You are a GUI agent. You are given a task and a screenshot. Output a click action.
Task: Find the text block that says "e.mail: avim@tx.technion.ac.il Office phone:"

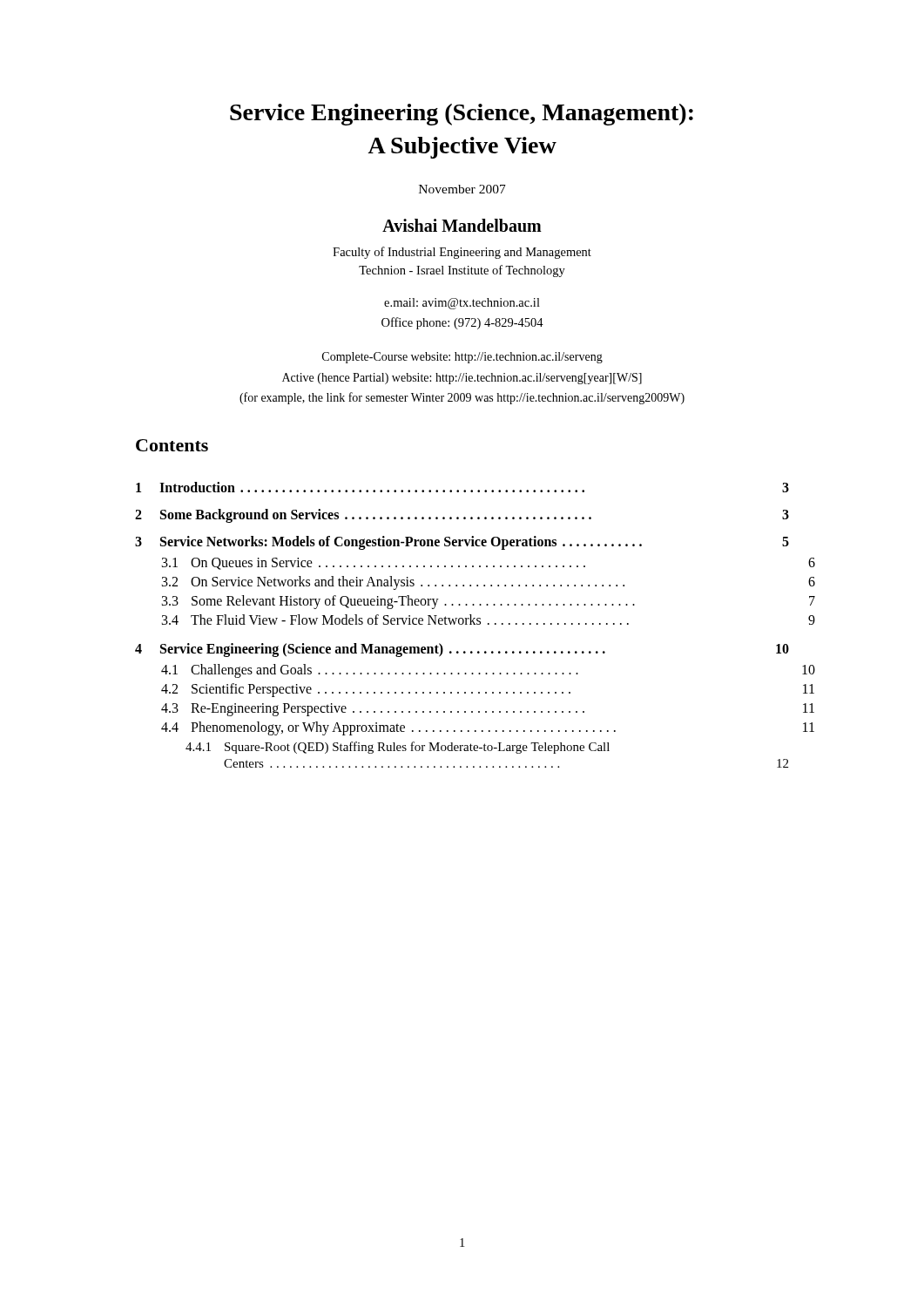tap(462, 313)
